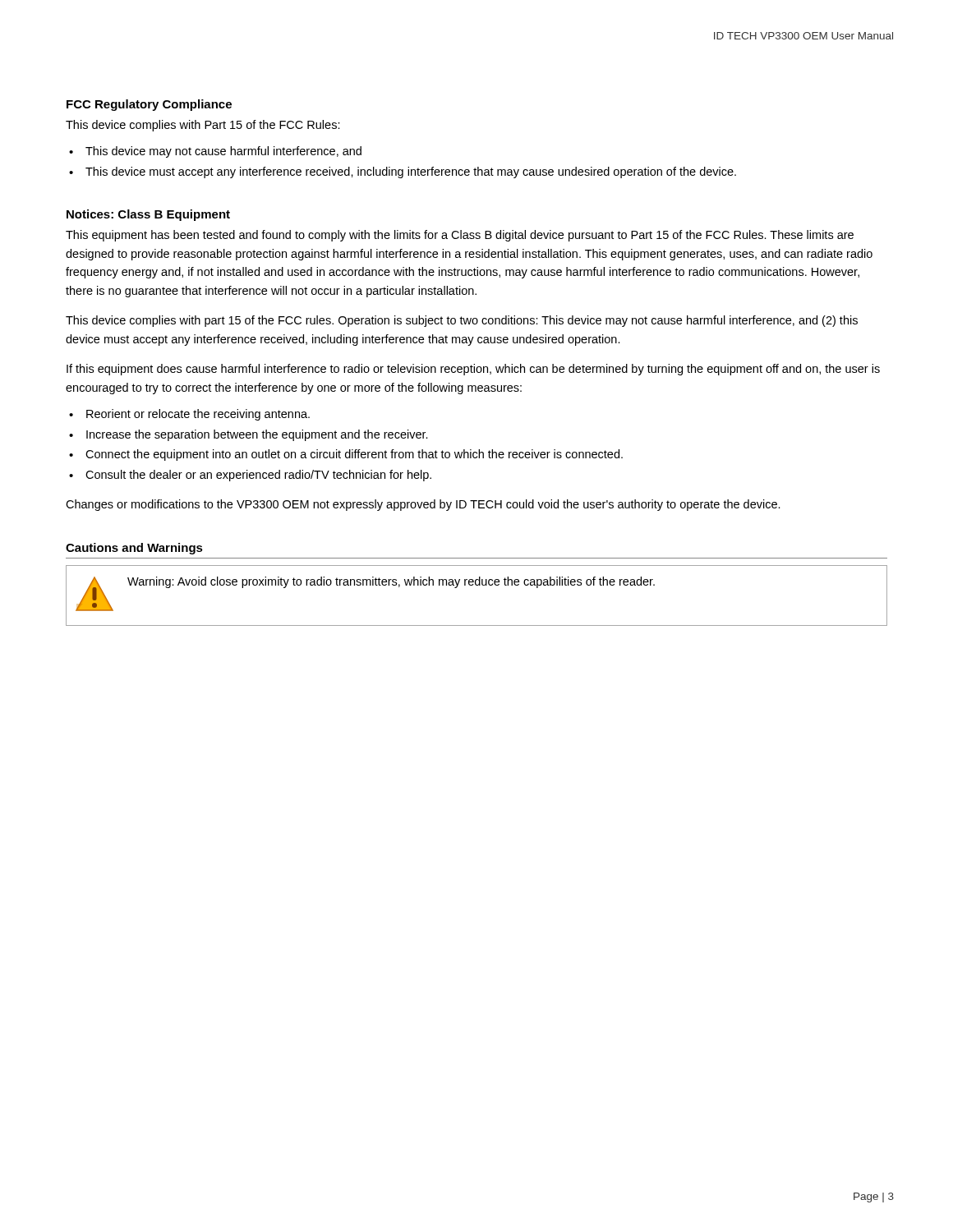This screenshot has height=1232, width=953.
Task: Select the illustration
Action: pyautogui.click(x=96, y=595)
